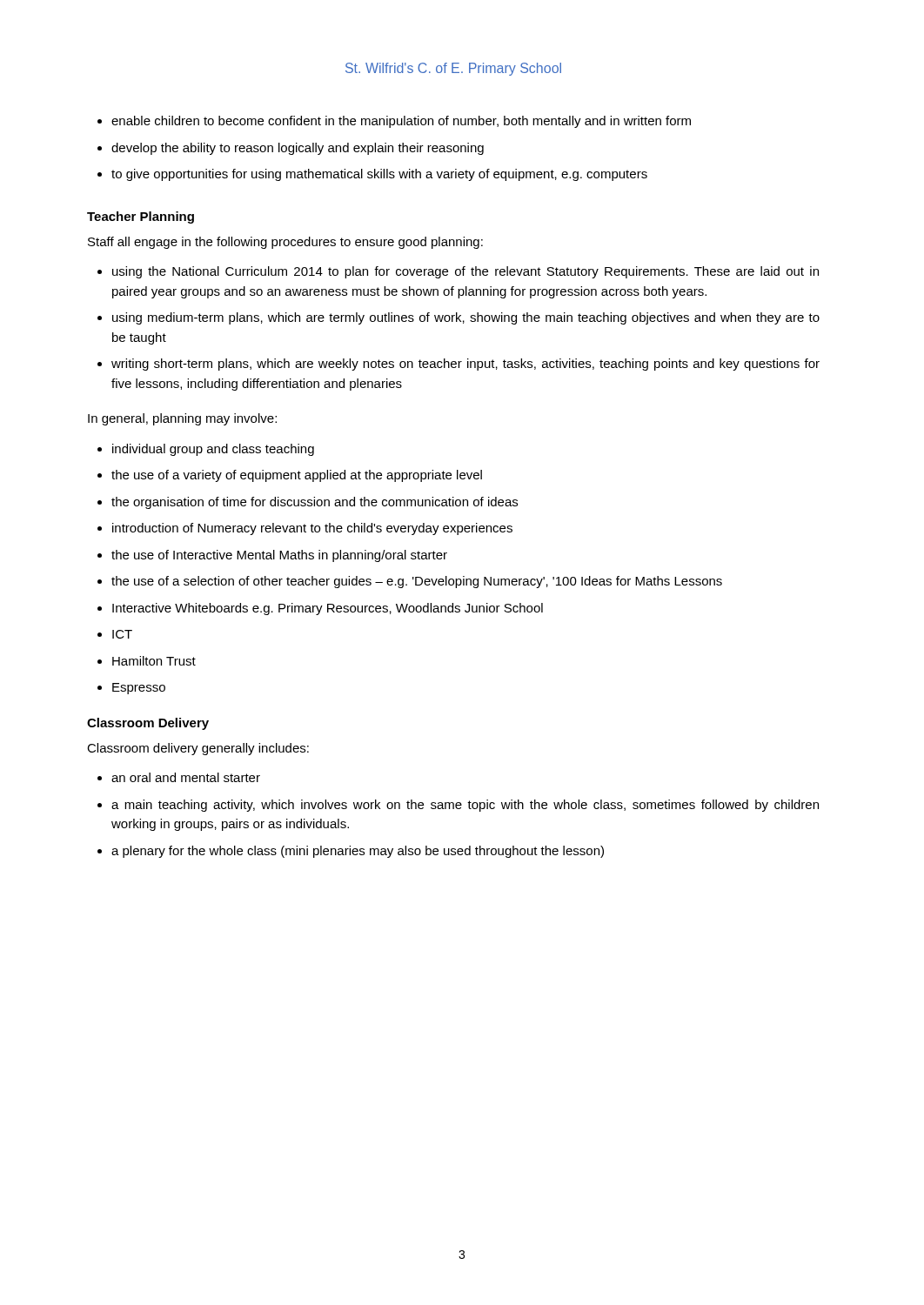Viewport: 924px width, 1305px height.
Task: Find the text block starting "Classroom delivery generally includes:"
Action: (198, 747)
